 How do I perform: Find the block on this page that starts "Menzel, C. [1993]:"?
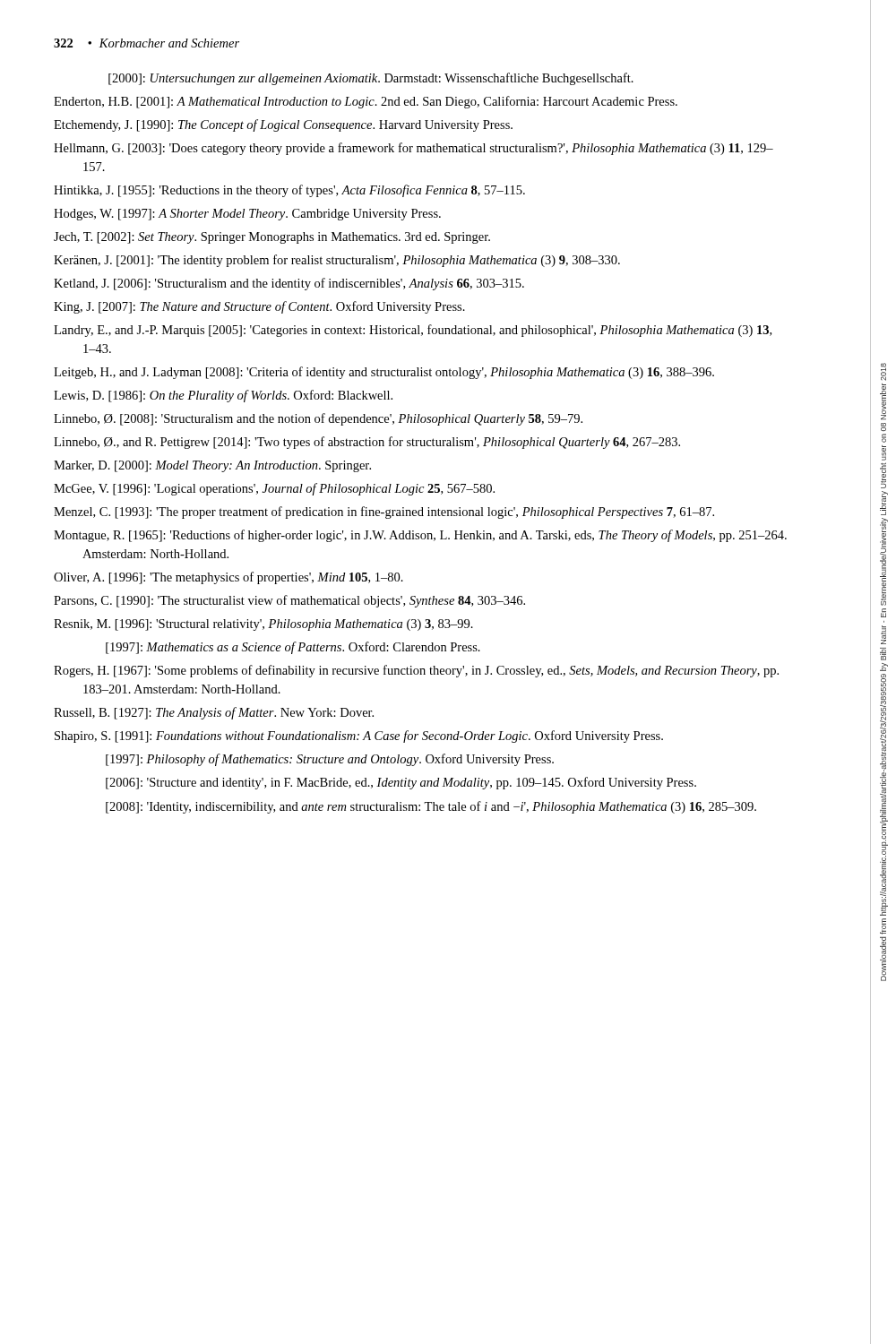384,512
